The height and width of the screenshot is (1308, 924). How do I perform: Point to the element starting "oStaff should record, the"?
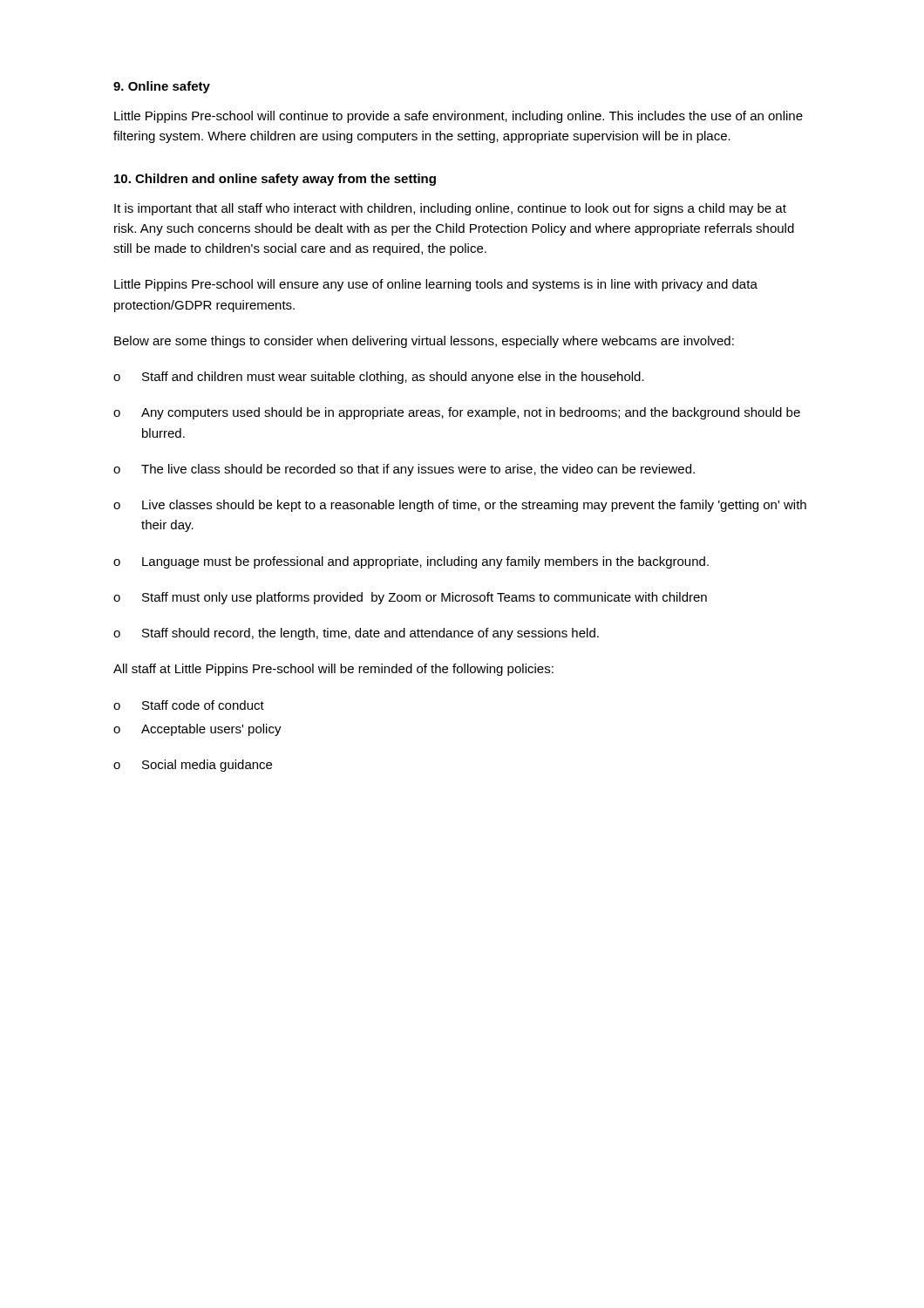[x=356, y=633]
